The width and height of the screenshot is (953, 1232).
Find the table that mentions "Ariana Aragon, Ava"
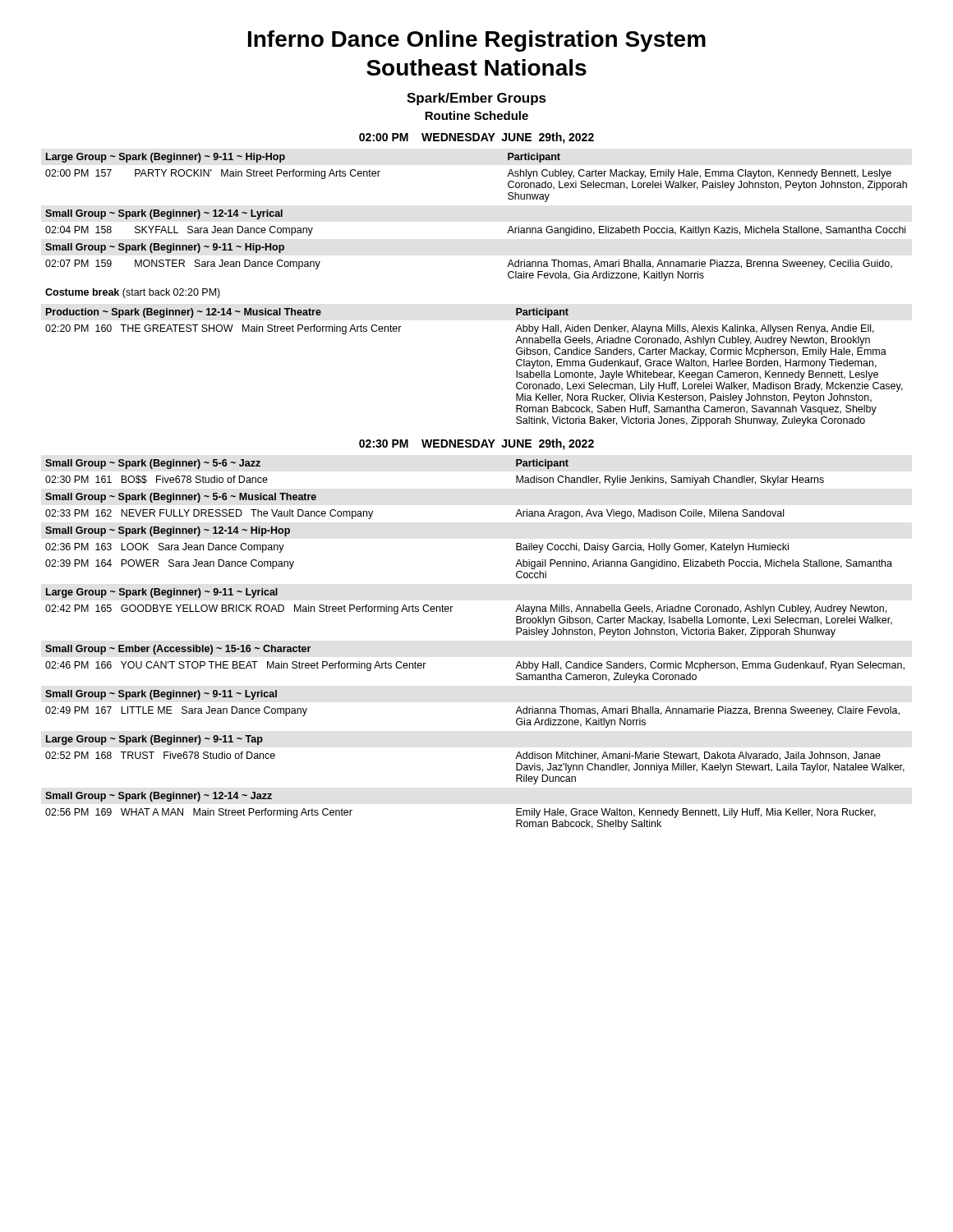476,505
